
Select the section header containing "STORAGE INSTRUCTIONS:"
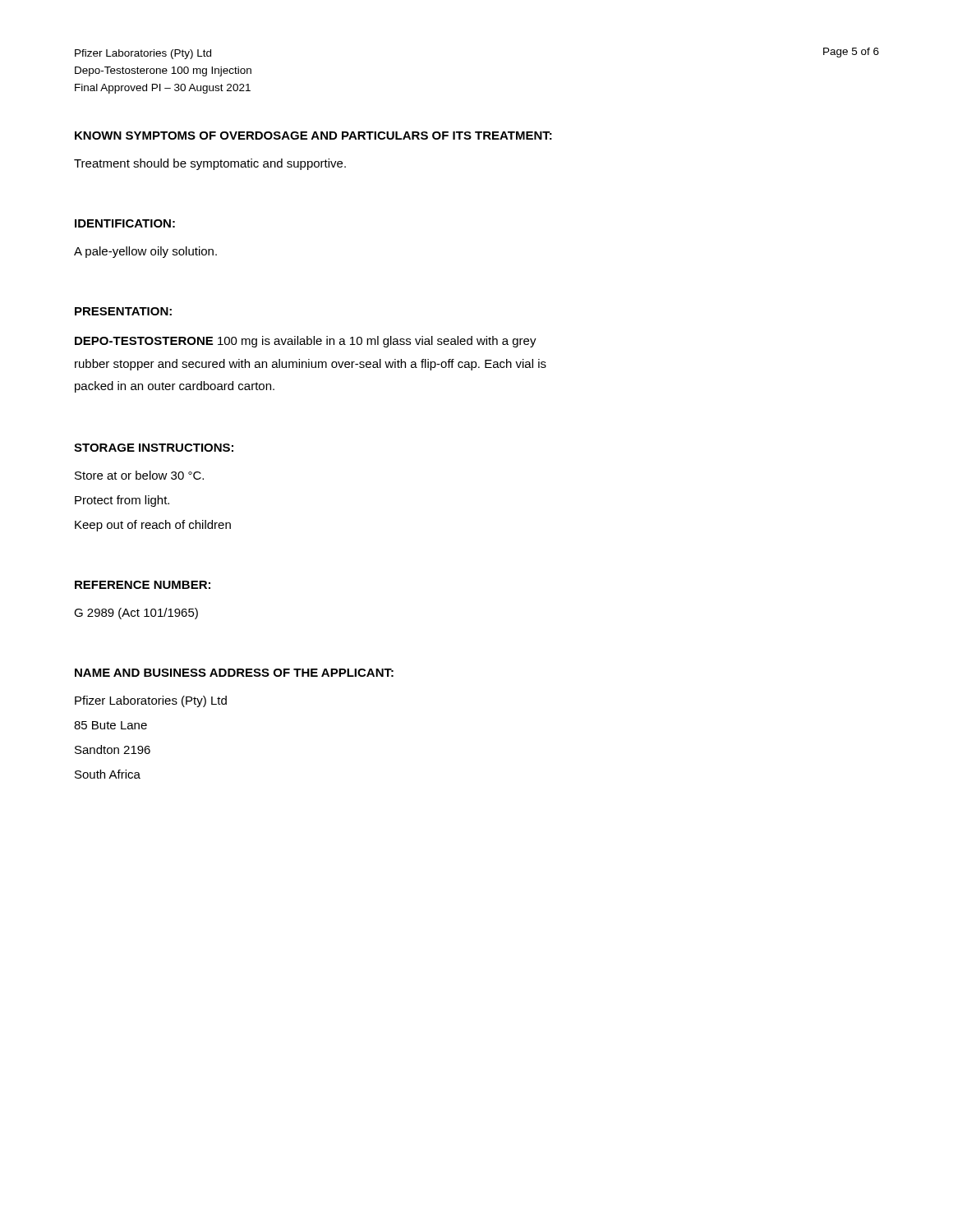[x=154, y=447]
